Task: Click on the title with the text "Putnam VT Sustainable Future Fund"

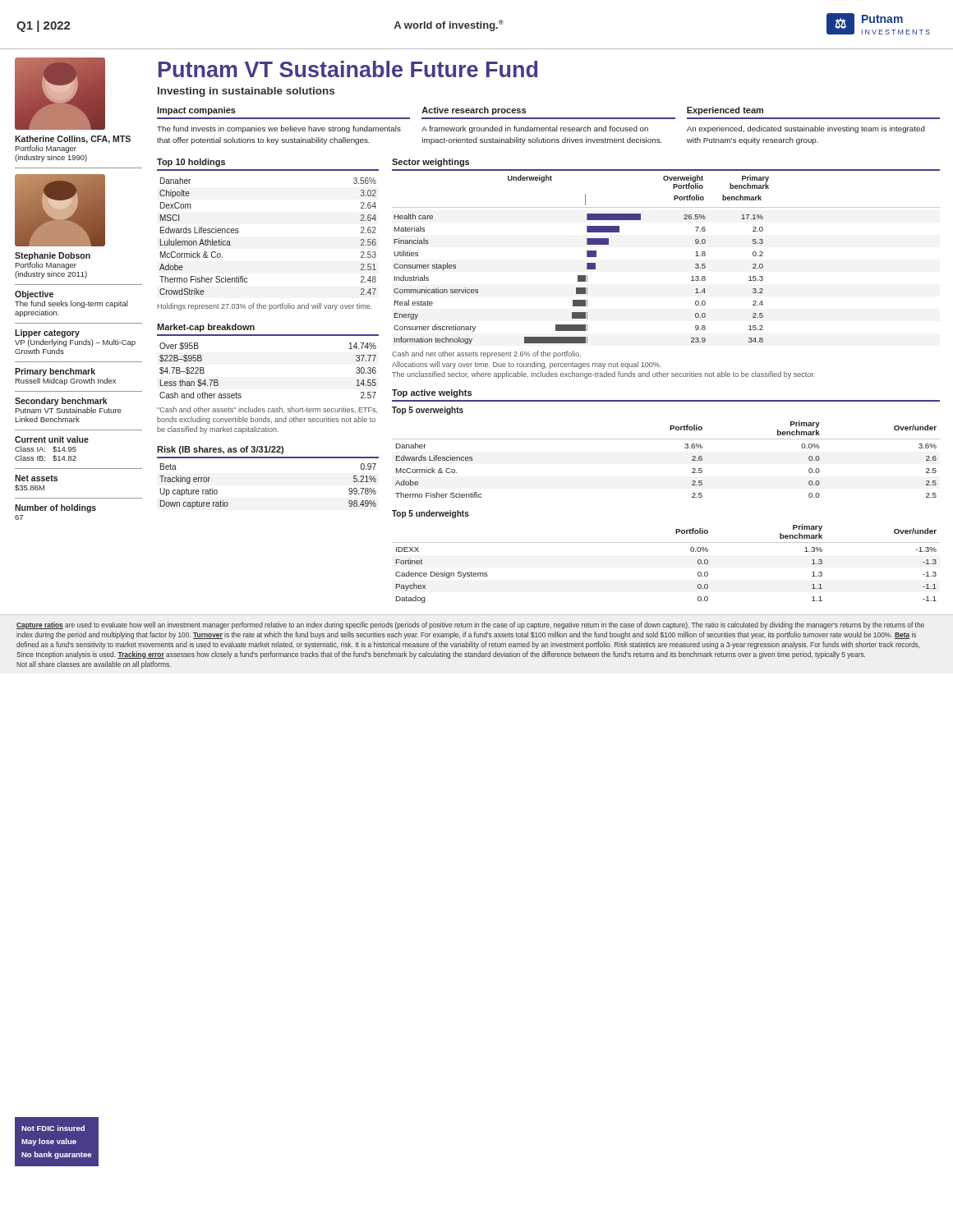Action: pos(348,70)
